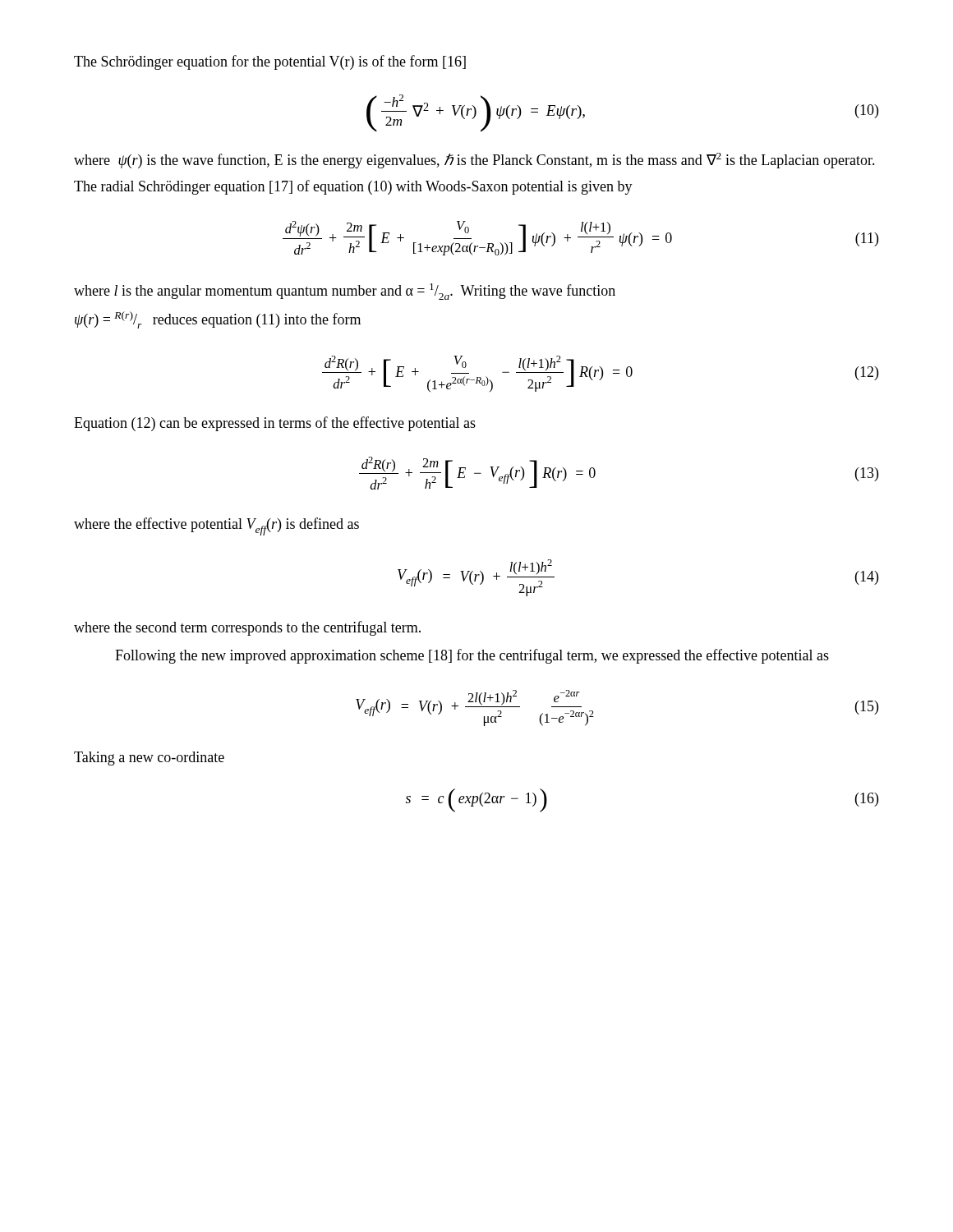Point to the formula beginning "( −h2 2m ∇2 + V(r)"
This screenshot has width=953, height=1232.
click(487, 112)
